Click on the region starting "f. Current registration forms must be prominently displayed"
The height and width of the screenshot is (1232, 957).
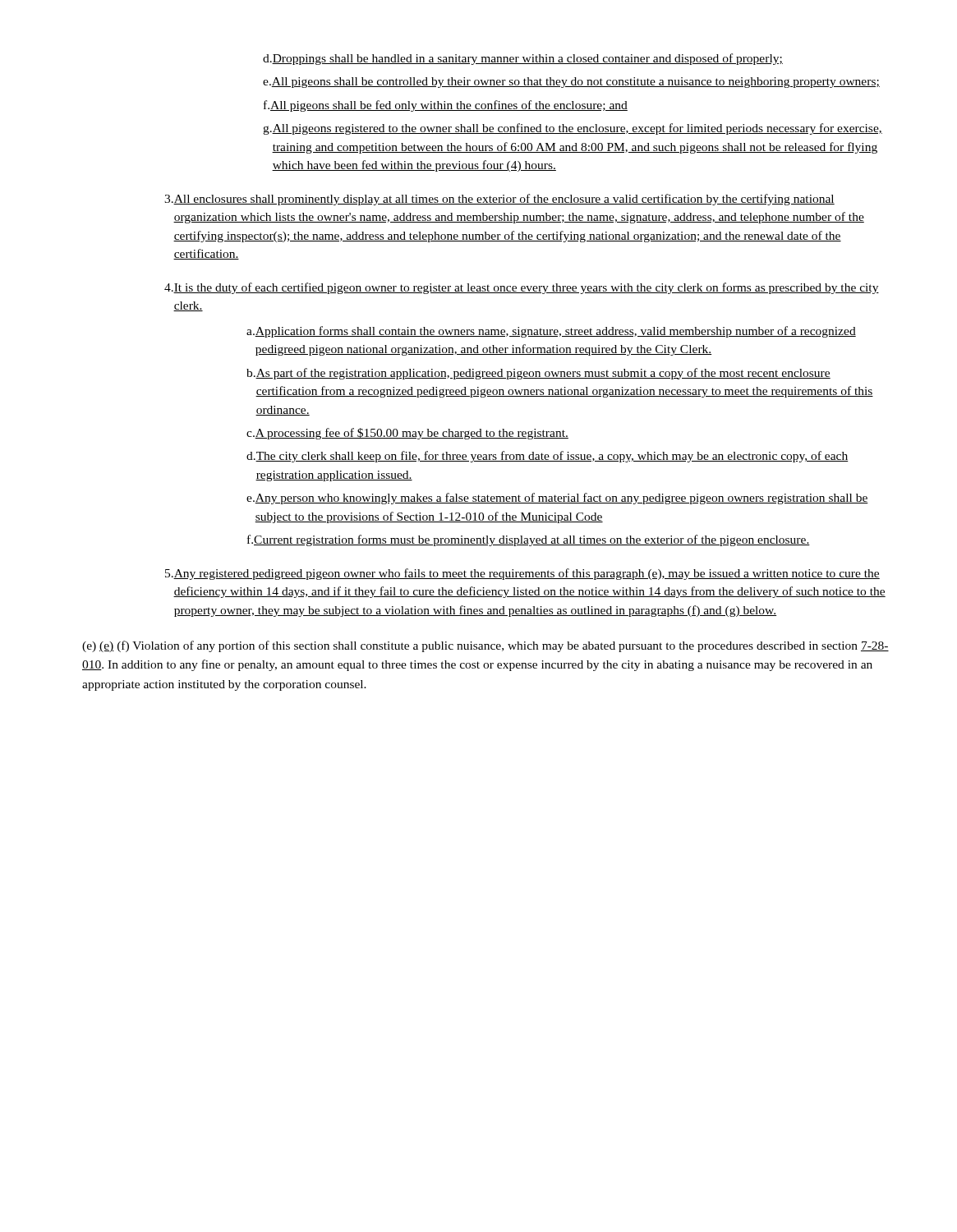pos(487,540)
